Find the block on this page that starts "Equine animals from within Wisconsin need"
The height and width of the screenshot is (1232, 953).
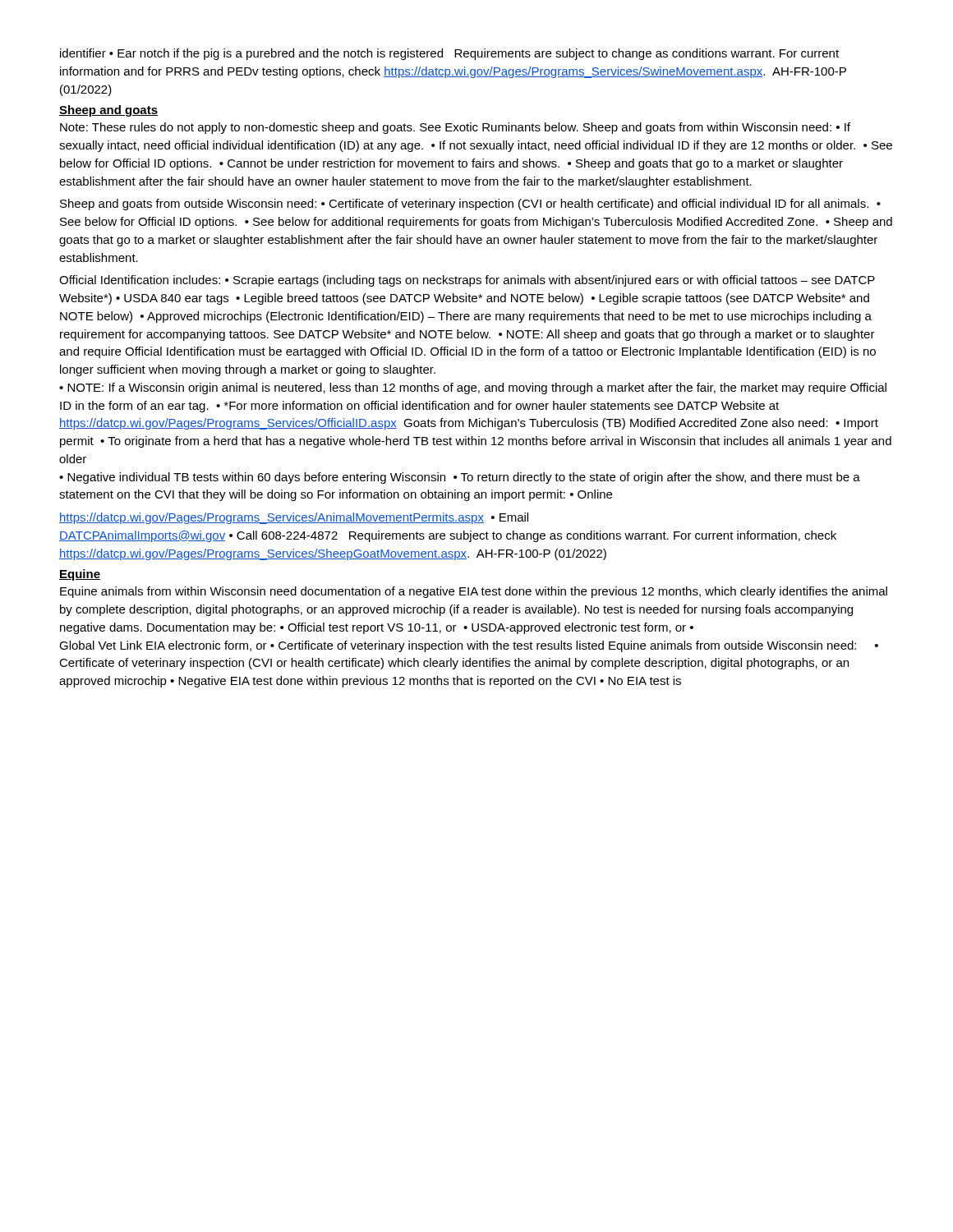474,636
